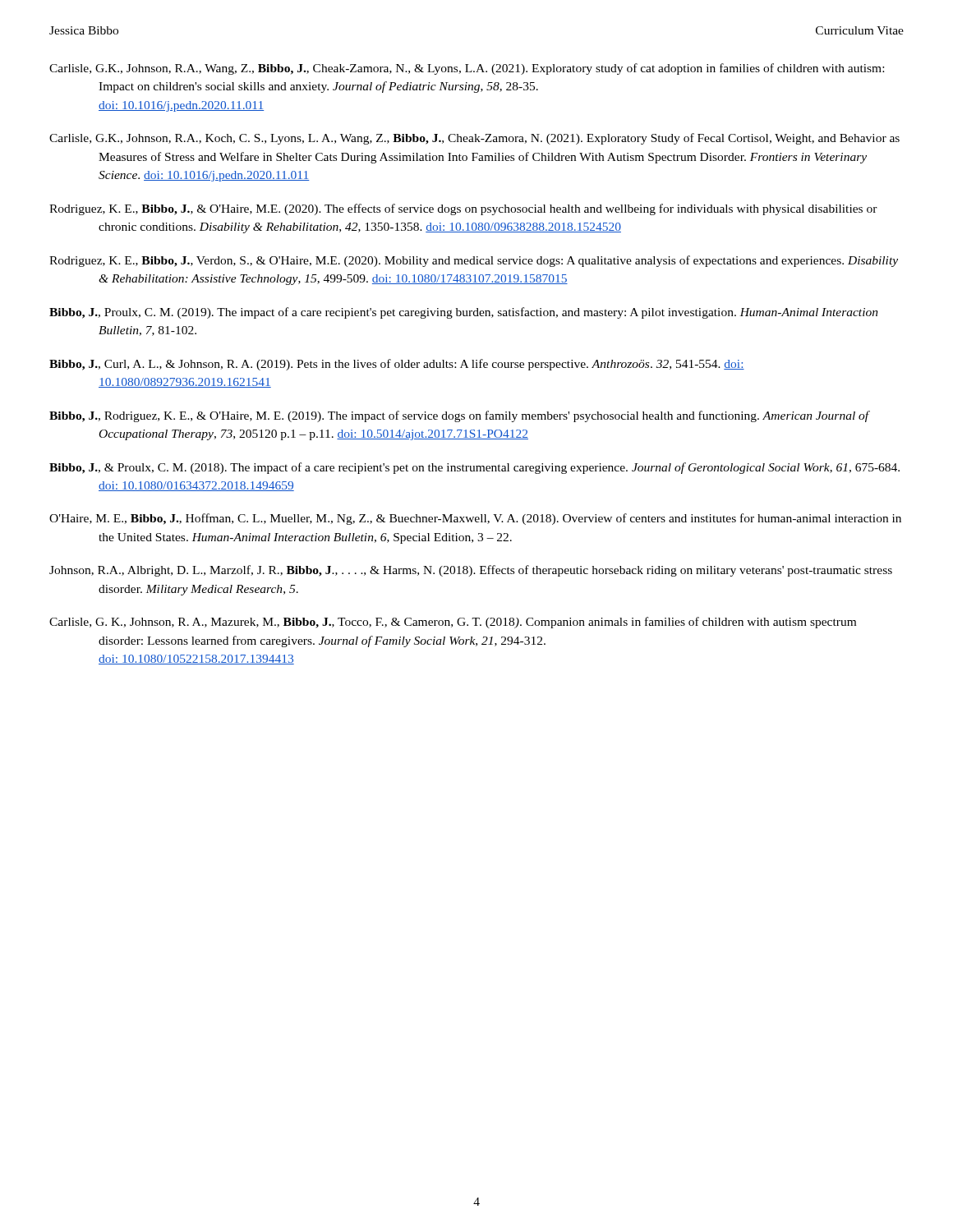This screenshot has height=1232, width=953.
Task: Locate the block of text that opens with "Bibbo, J., Proulx,"
Action: tap(464, 321)
